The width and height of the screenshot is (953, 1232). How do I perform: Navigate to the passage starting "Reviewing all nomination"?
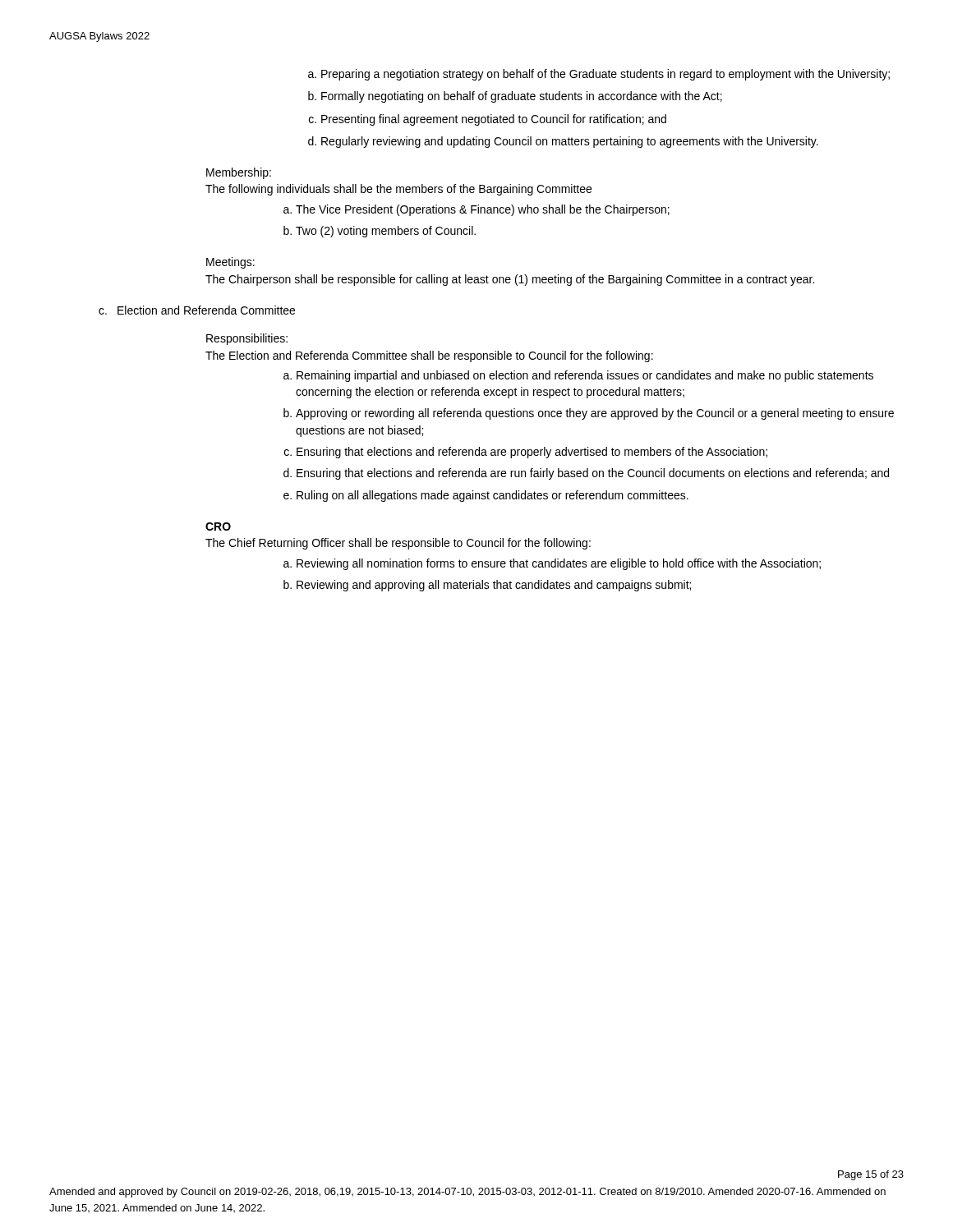(559, 563)
